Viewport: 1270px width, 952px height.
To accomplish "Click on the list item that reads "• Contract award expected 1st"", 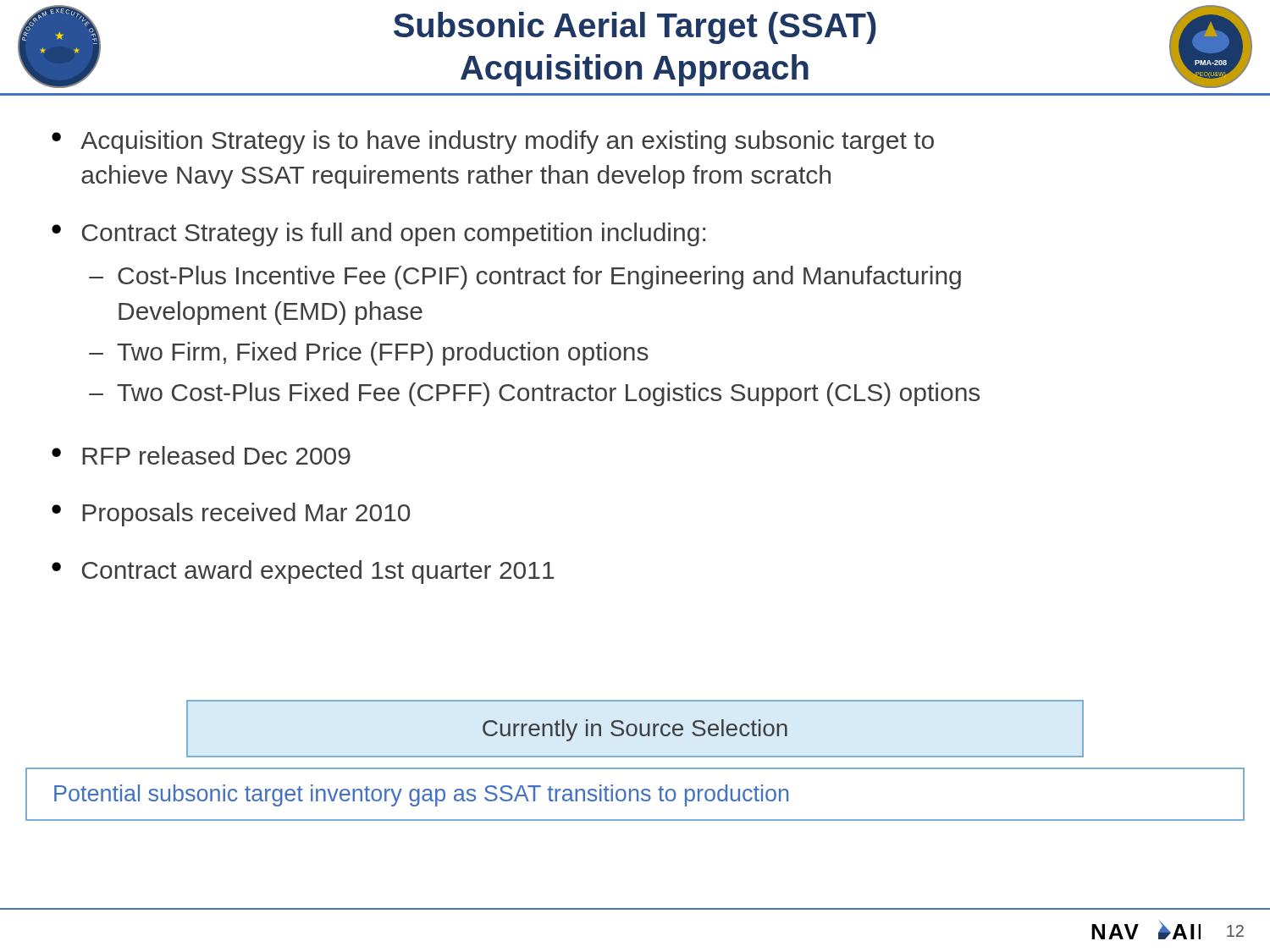I will point(303,570).
